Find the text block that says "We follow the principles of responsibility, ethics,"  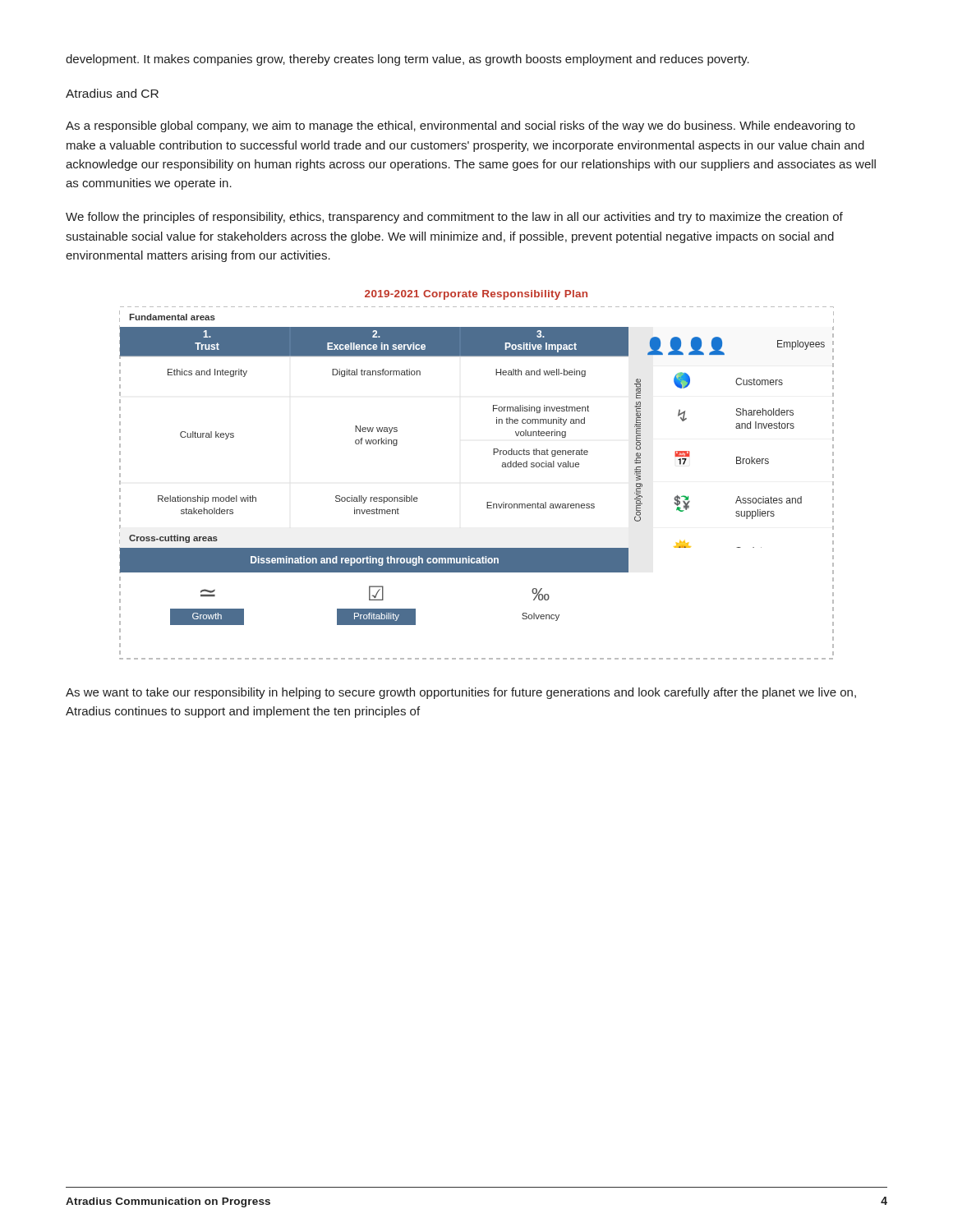pyautogui.click(x=454, y=236)
